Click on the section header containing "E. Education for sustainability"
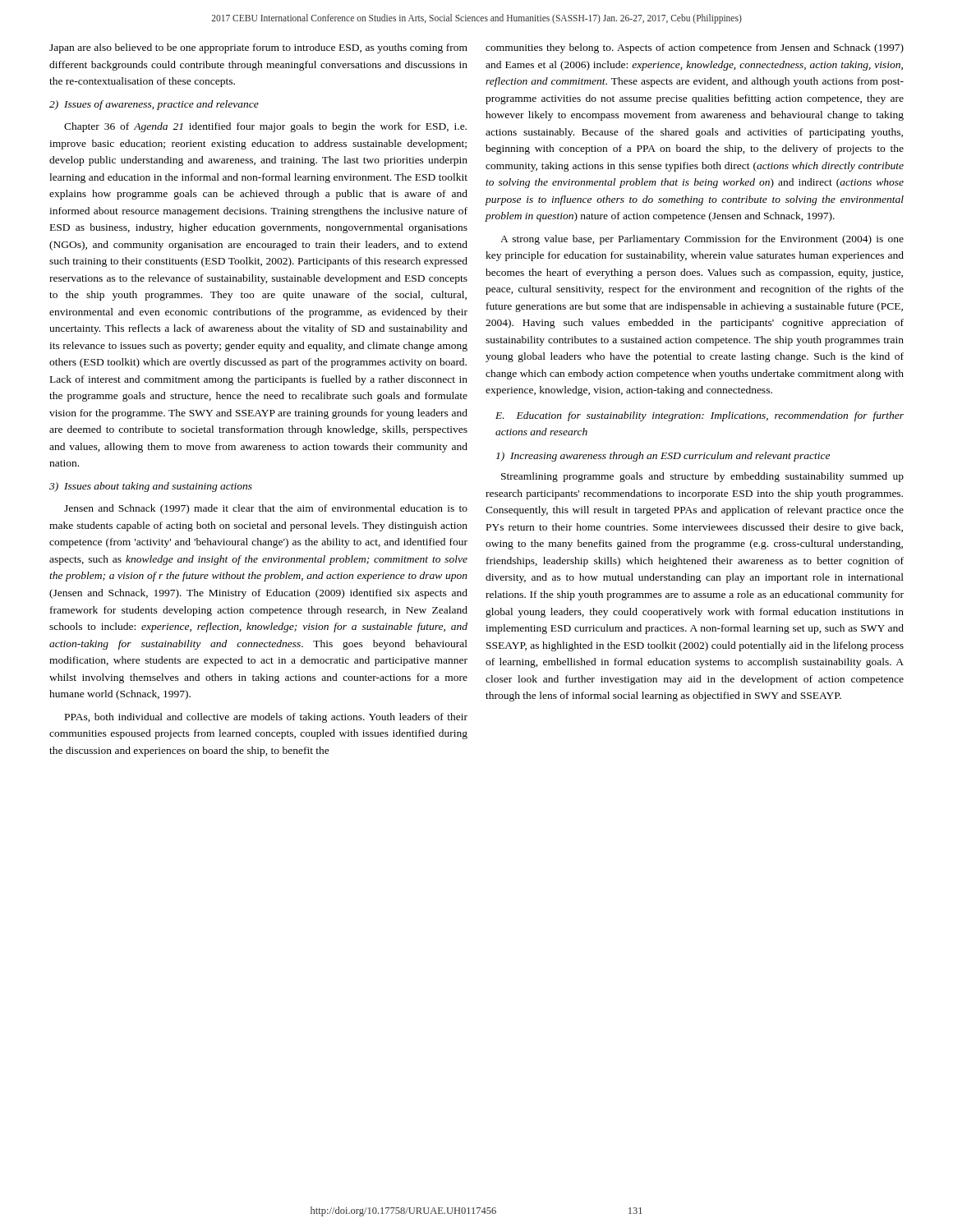Screen dimensions: 1232x953 [x=700, y=424]
